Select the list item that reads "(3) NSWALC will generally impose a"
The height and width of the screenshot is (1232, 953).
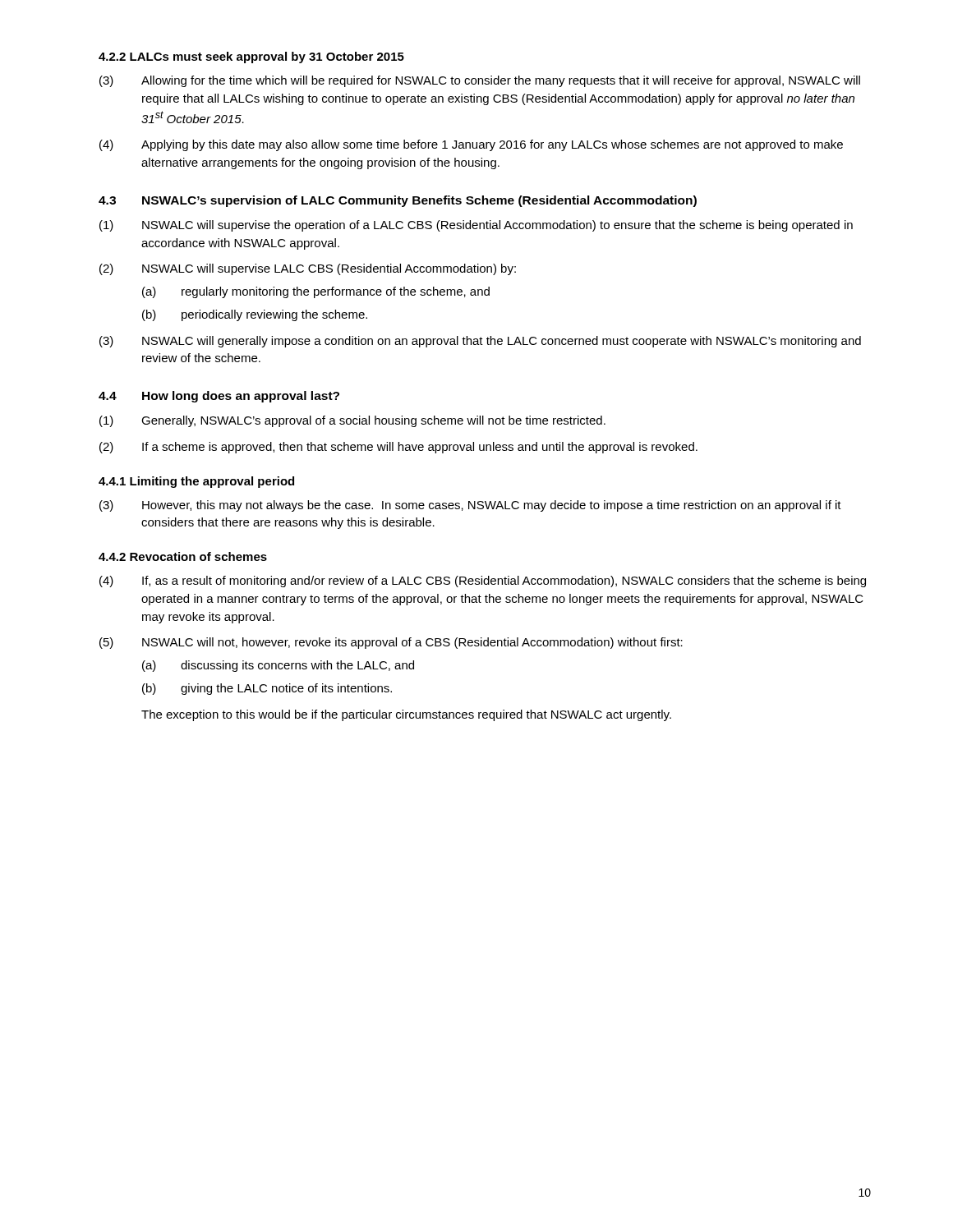(x=485, y=349)
